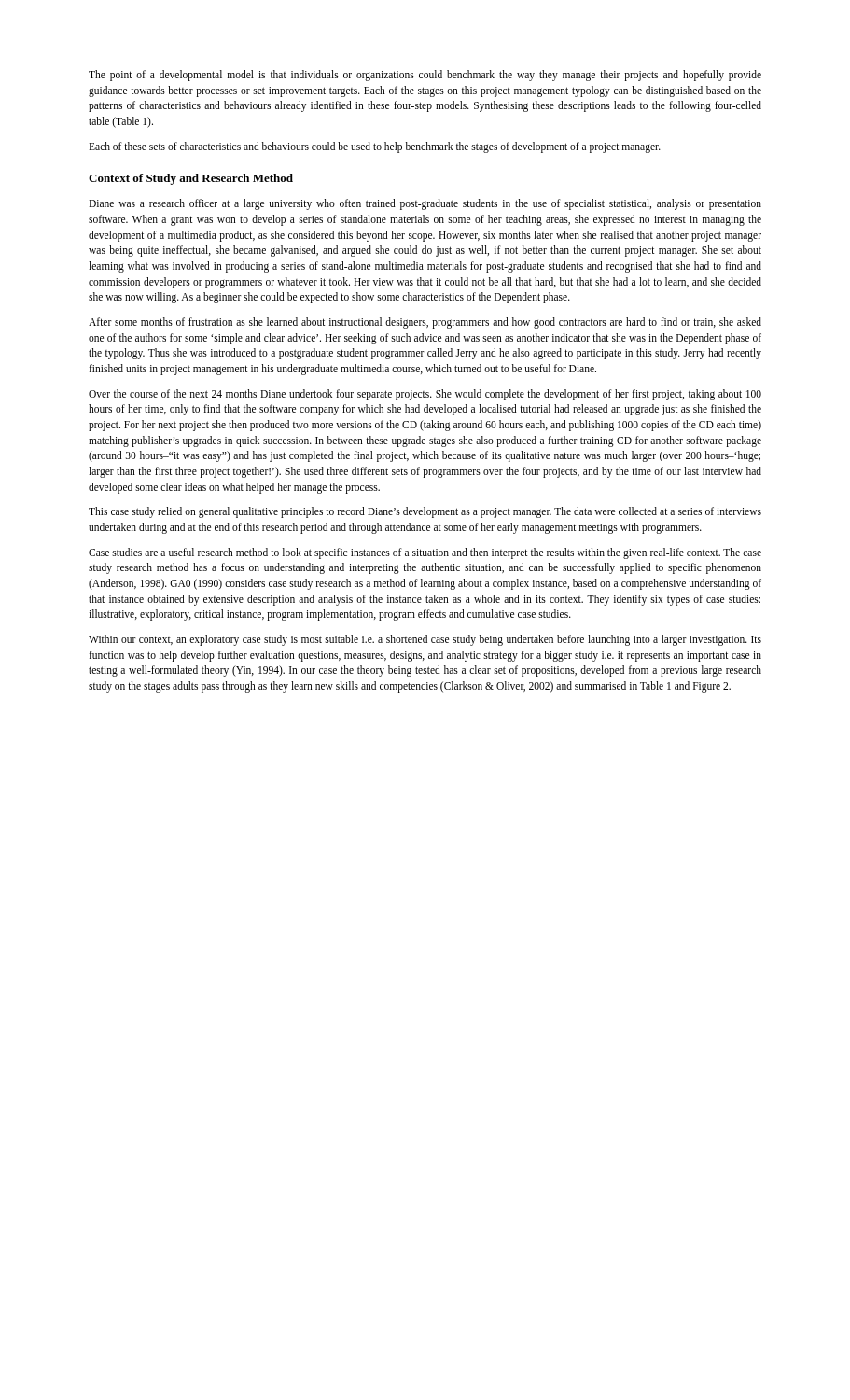Screen dimensions: 1400x850
Task: Click on the region starting "Context of Study and Research Method"
Action: 191,179
